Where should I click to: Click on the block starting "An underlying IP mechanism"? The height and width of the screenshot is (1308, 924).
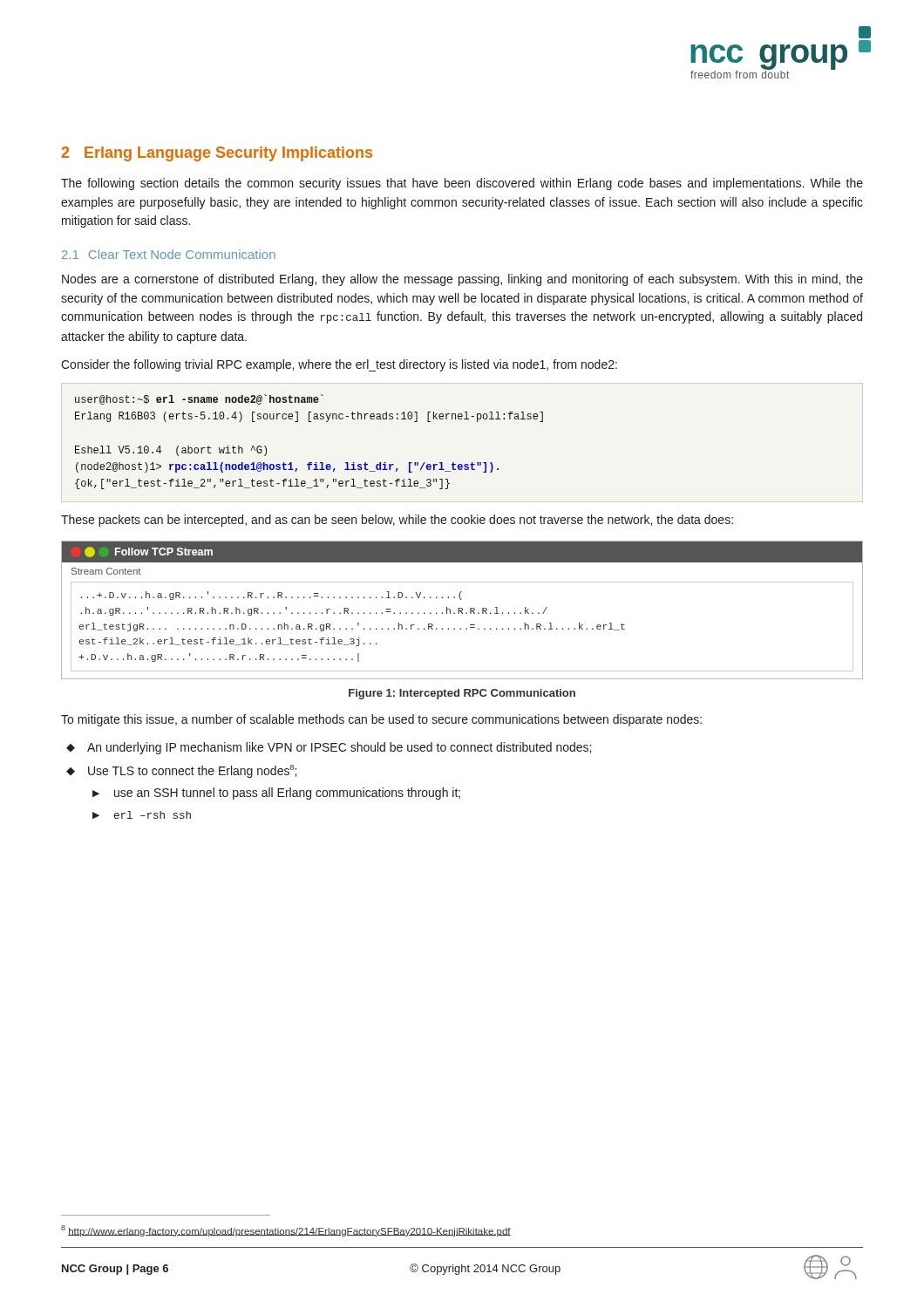(x=340, y=747)
